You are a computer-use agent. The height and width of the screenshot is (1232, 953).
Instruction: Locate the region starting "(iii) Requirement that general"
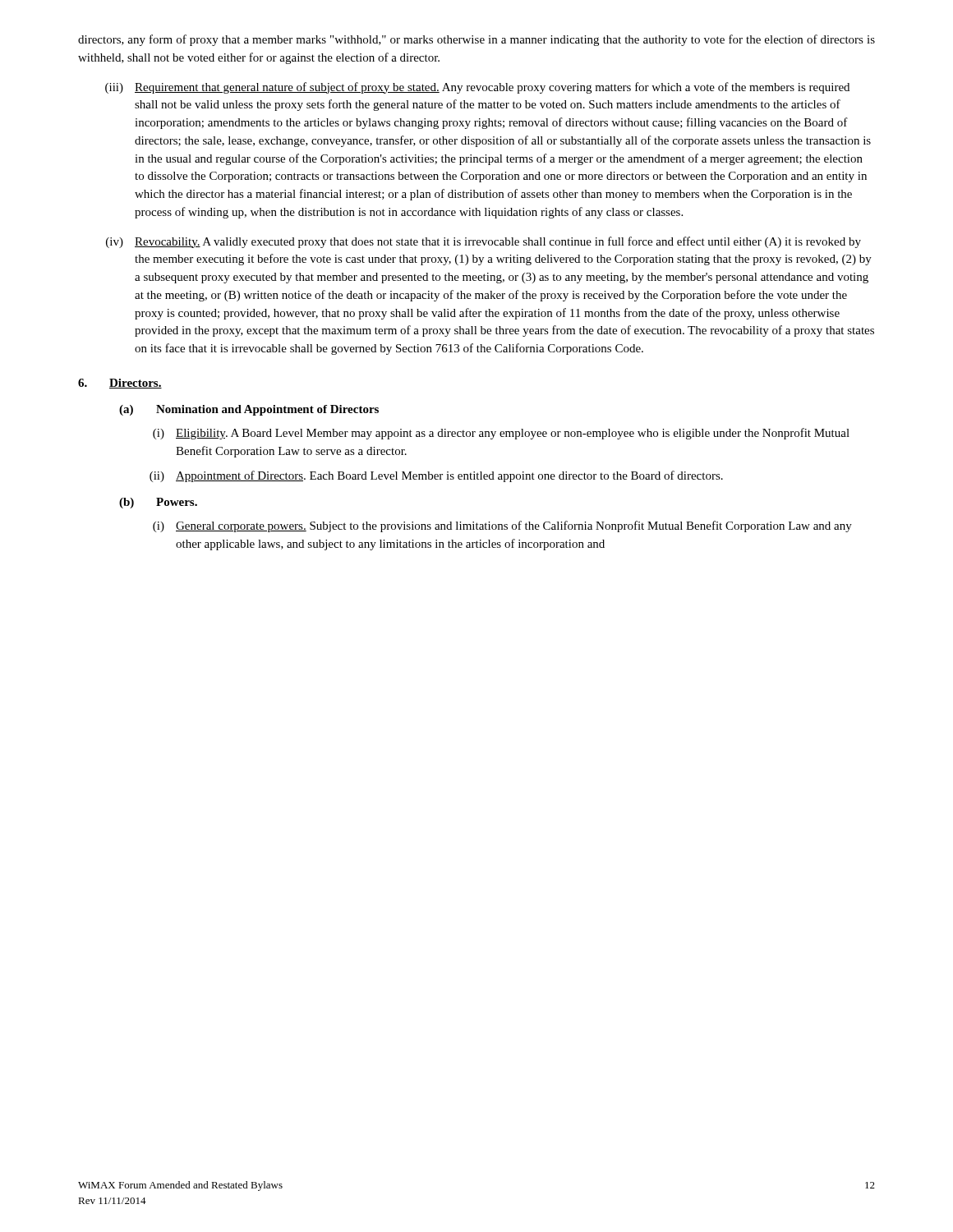[x=476, y=150]
